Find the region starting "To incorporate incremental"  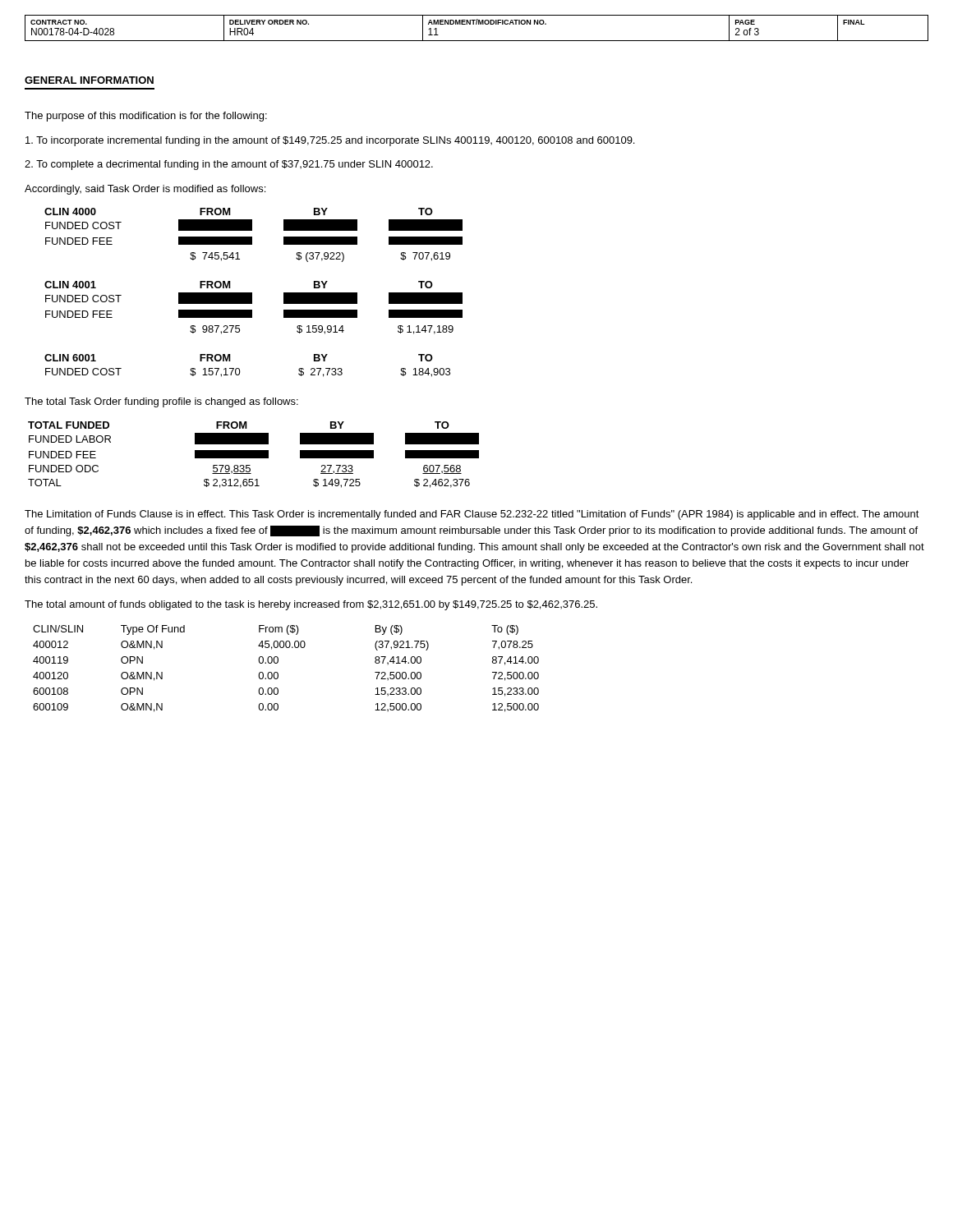point(330,140)
